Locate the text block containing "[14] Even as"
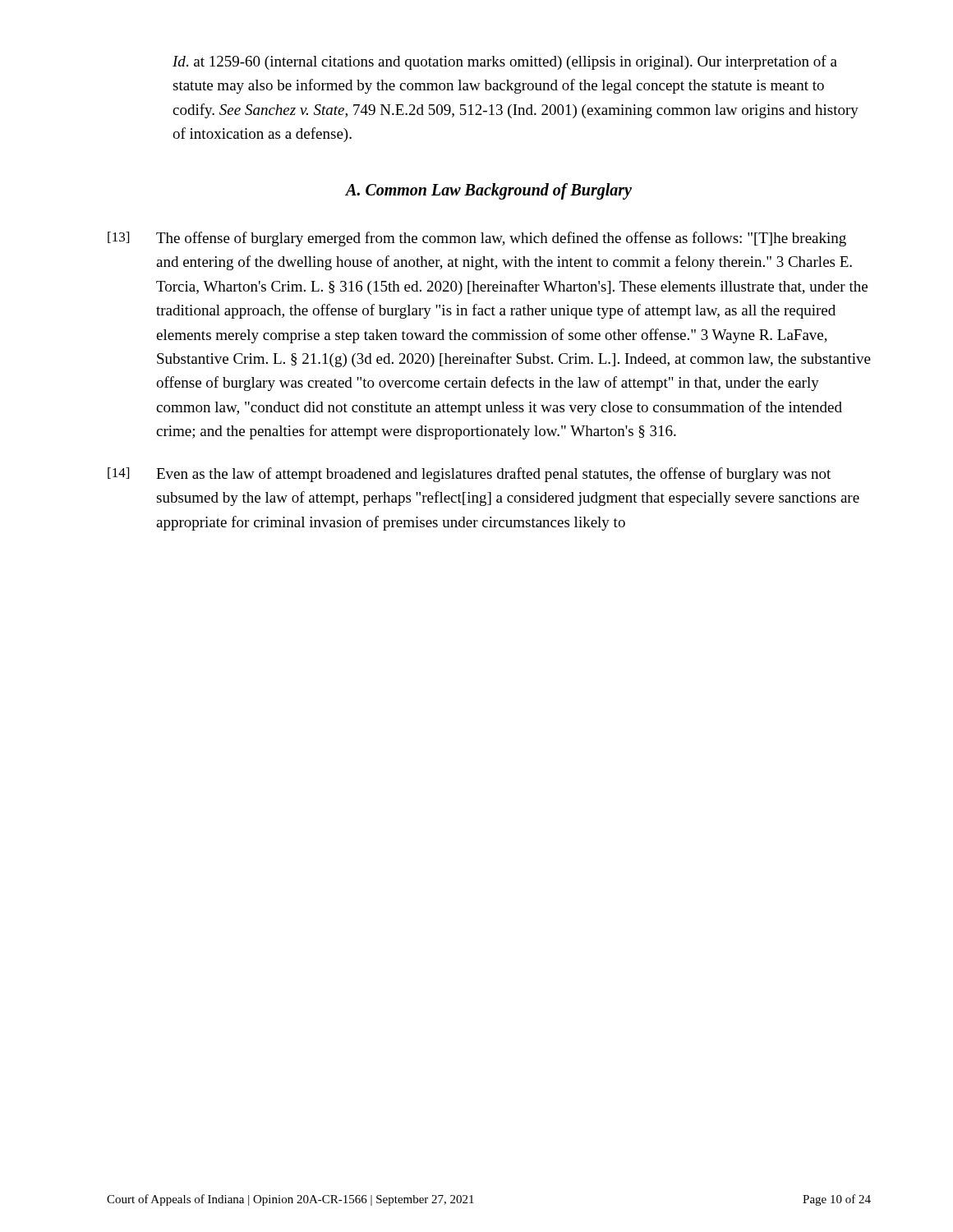Screen dimensions: 1232x953 pos(489,498)
